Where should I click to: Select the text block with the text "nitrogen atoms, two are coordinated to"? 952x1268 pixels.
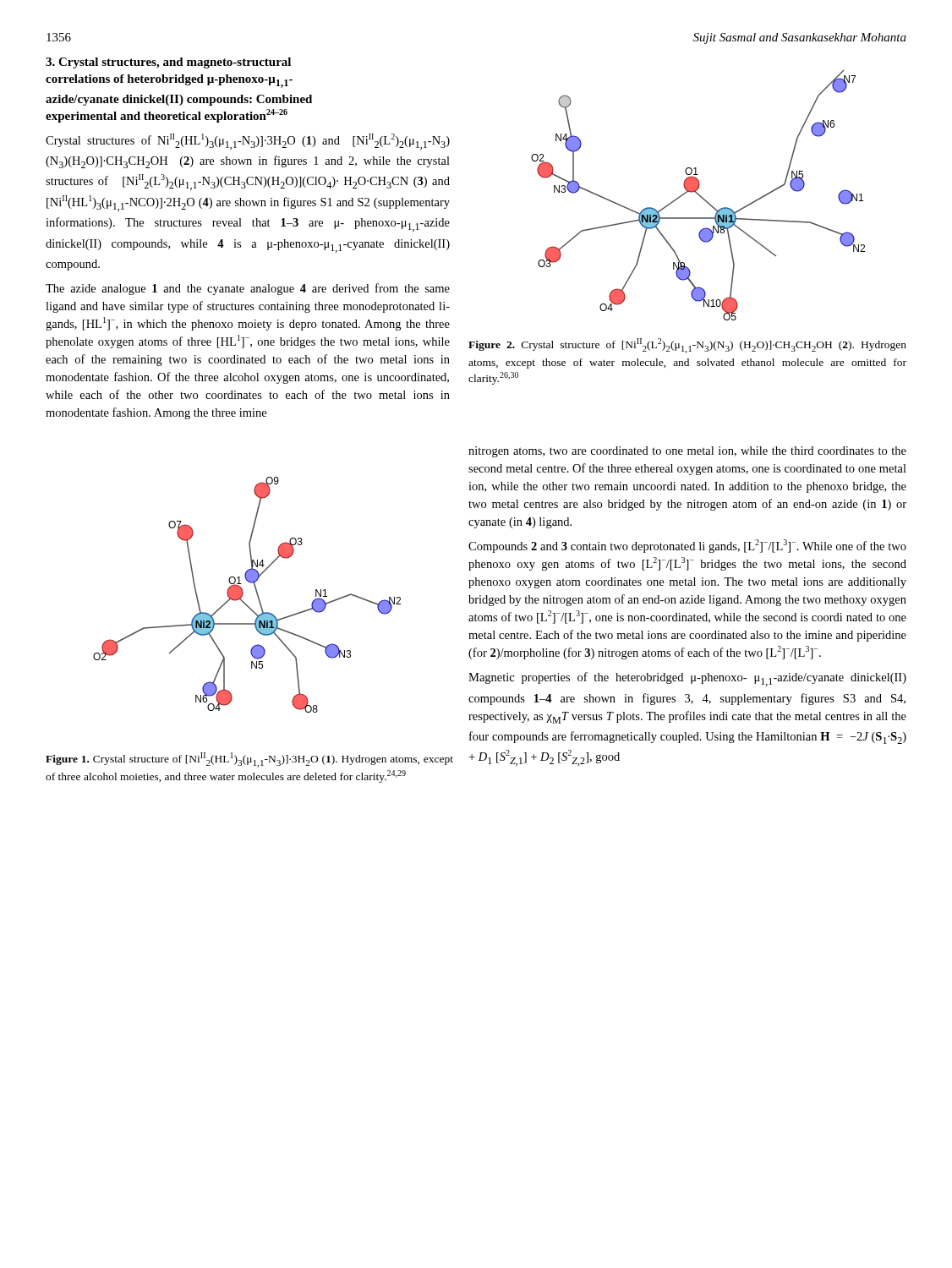tap(687, 606)
